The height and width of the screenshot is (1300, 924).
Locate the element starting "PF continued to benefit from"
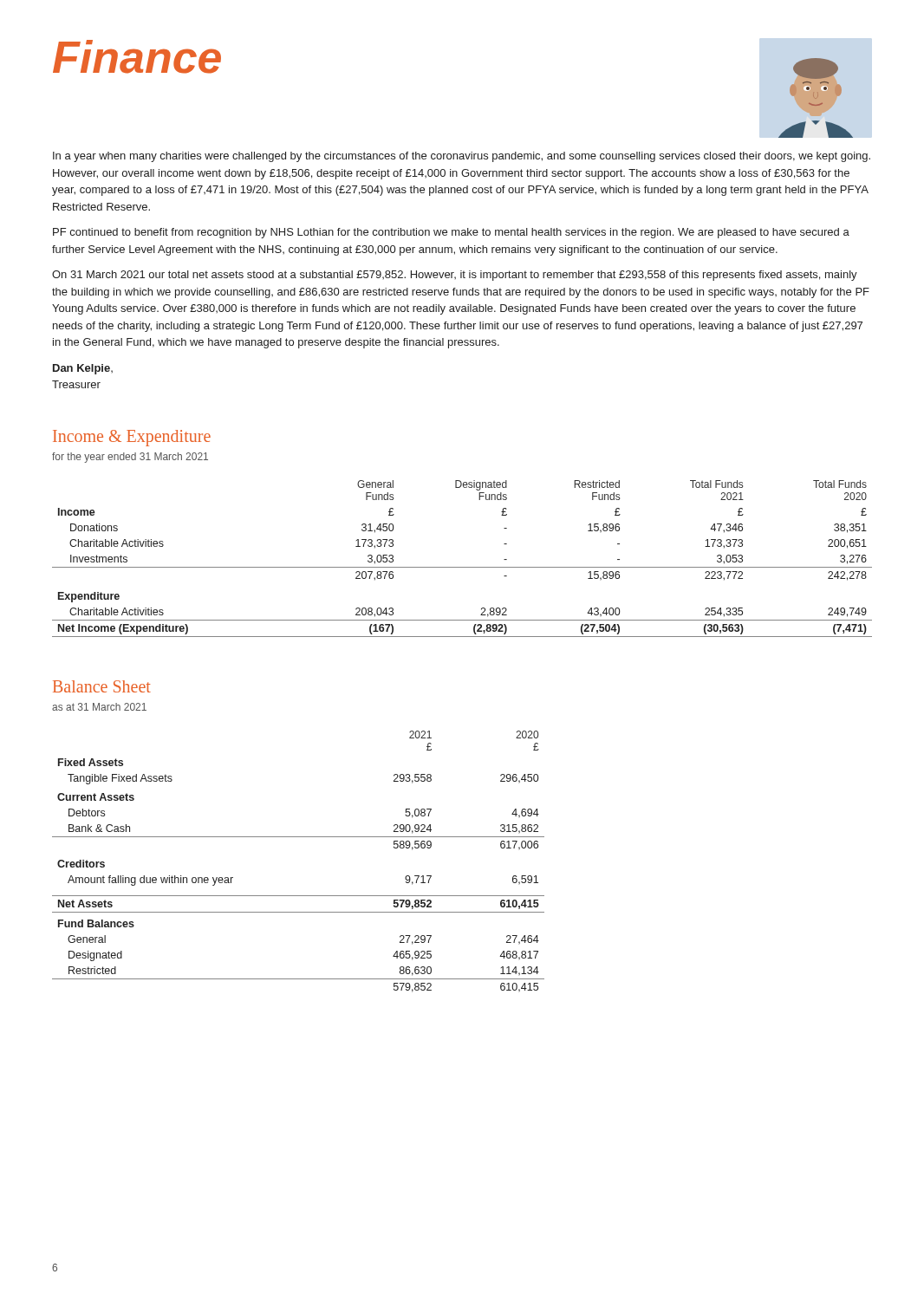(451, 240)
